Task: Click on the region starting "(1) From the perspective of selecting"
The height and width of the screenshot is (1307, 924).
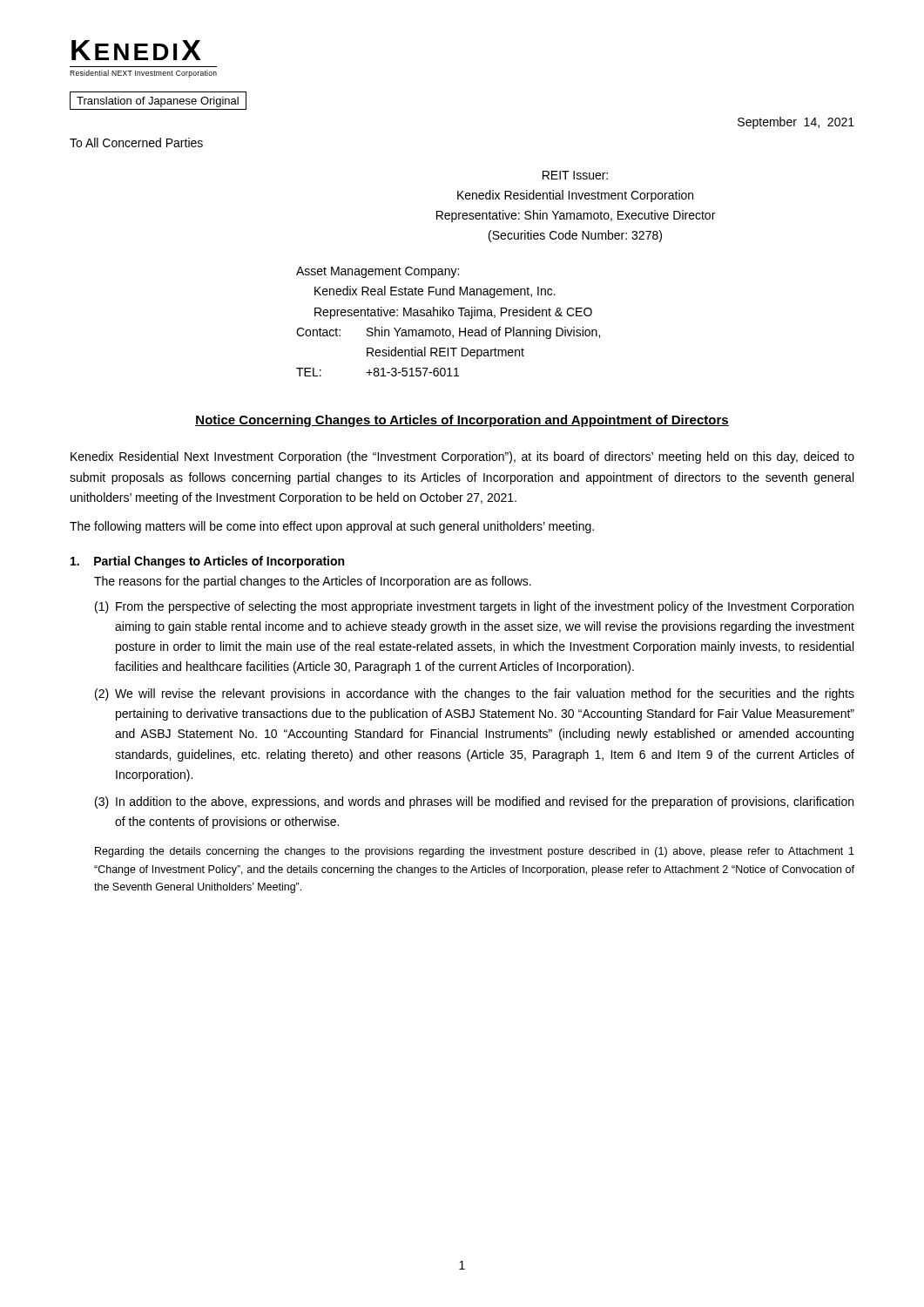Action: [x=474, y=635]
